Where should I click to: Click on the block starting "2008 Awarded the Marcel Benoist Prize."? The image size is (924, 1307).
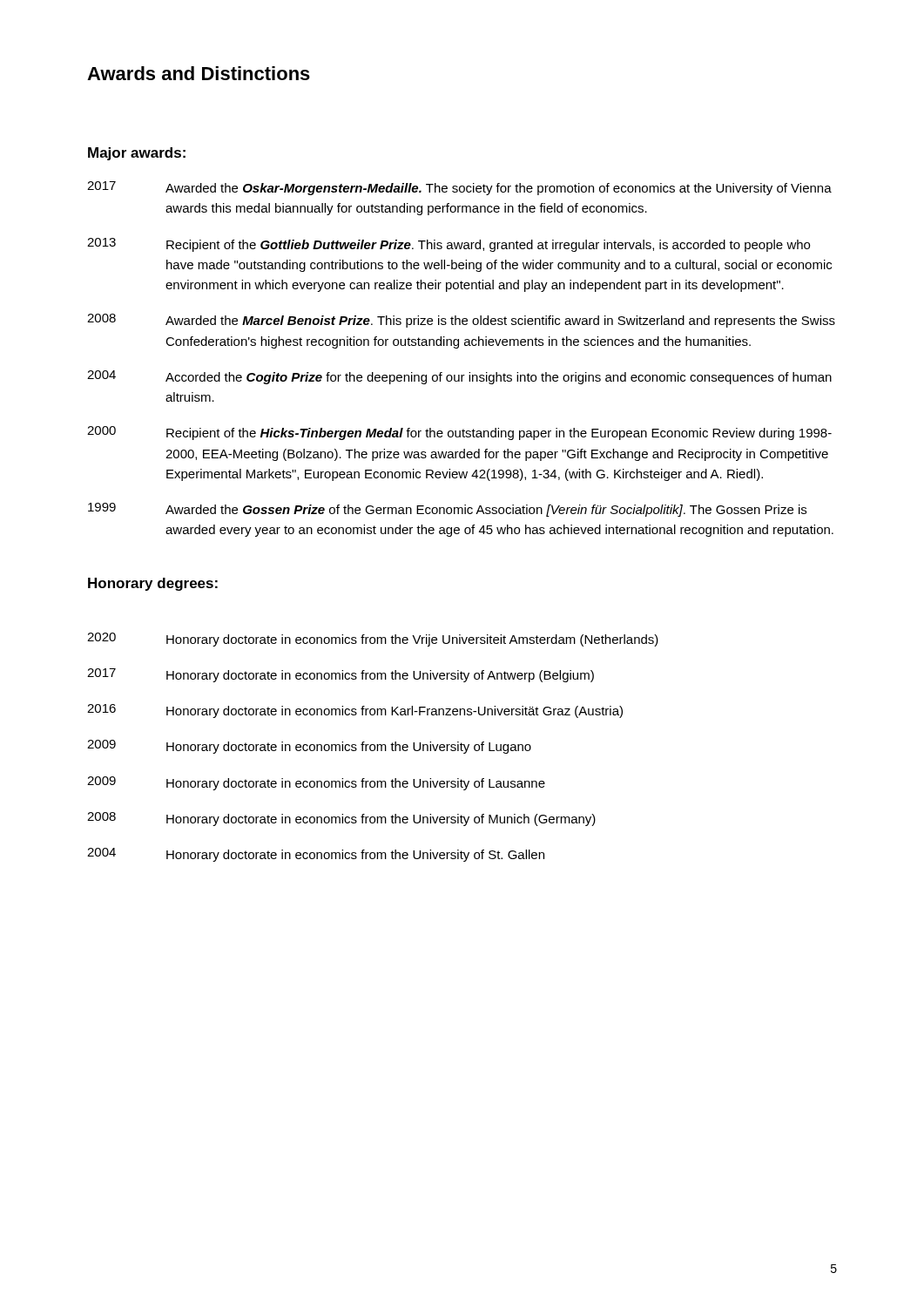462,331
